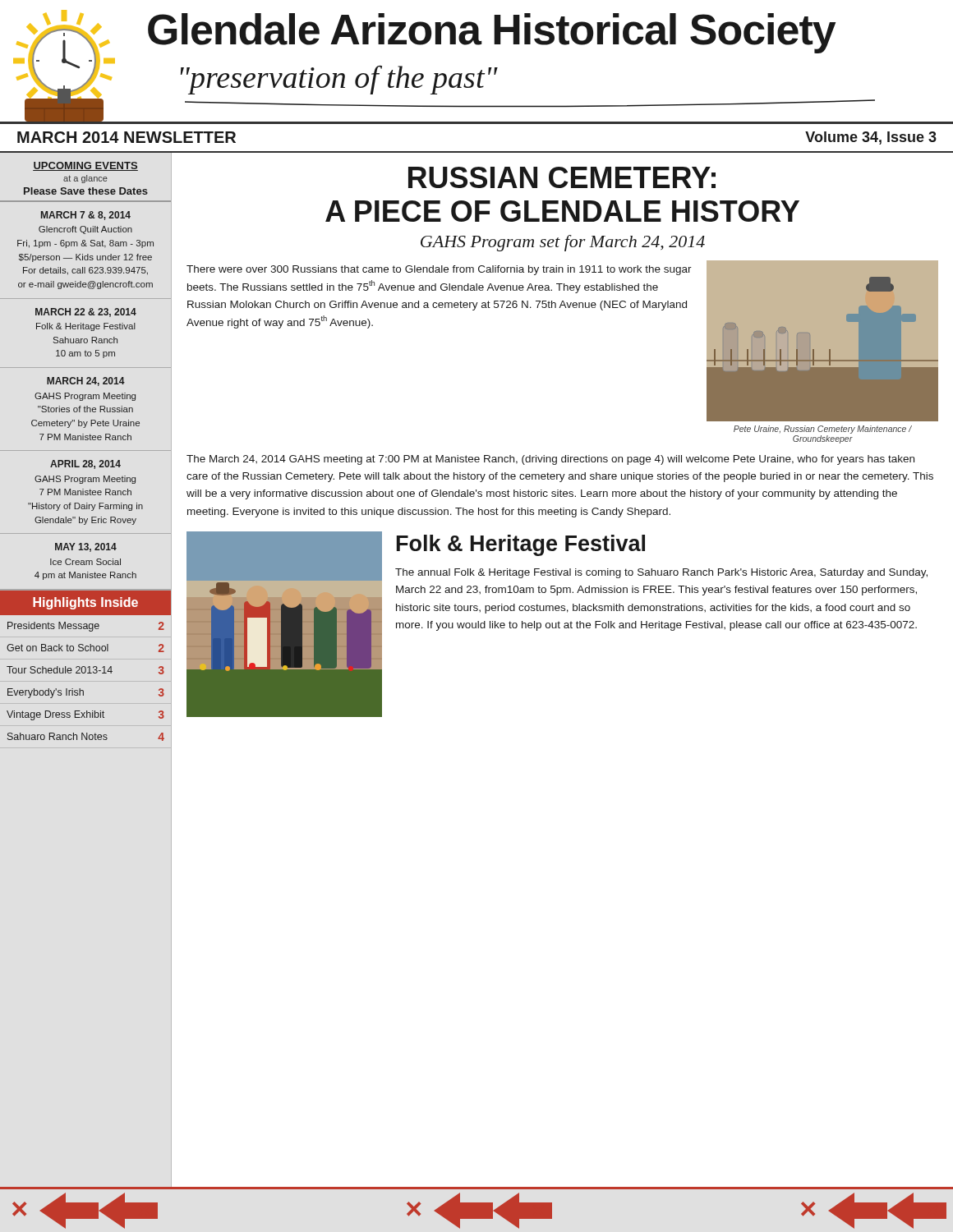The image size is (953, 1232).
Task: Select the passage starting "MARCH 22 & 23, 2014 Folk & Heritage"
Action: point(85,332)
